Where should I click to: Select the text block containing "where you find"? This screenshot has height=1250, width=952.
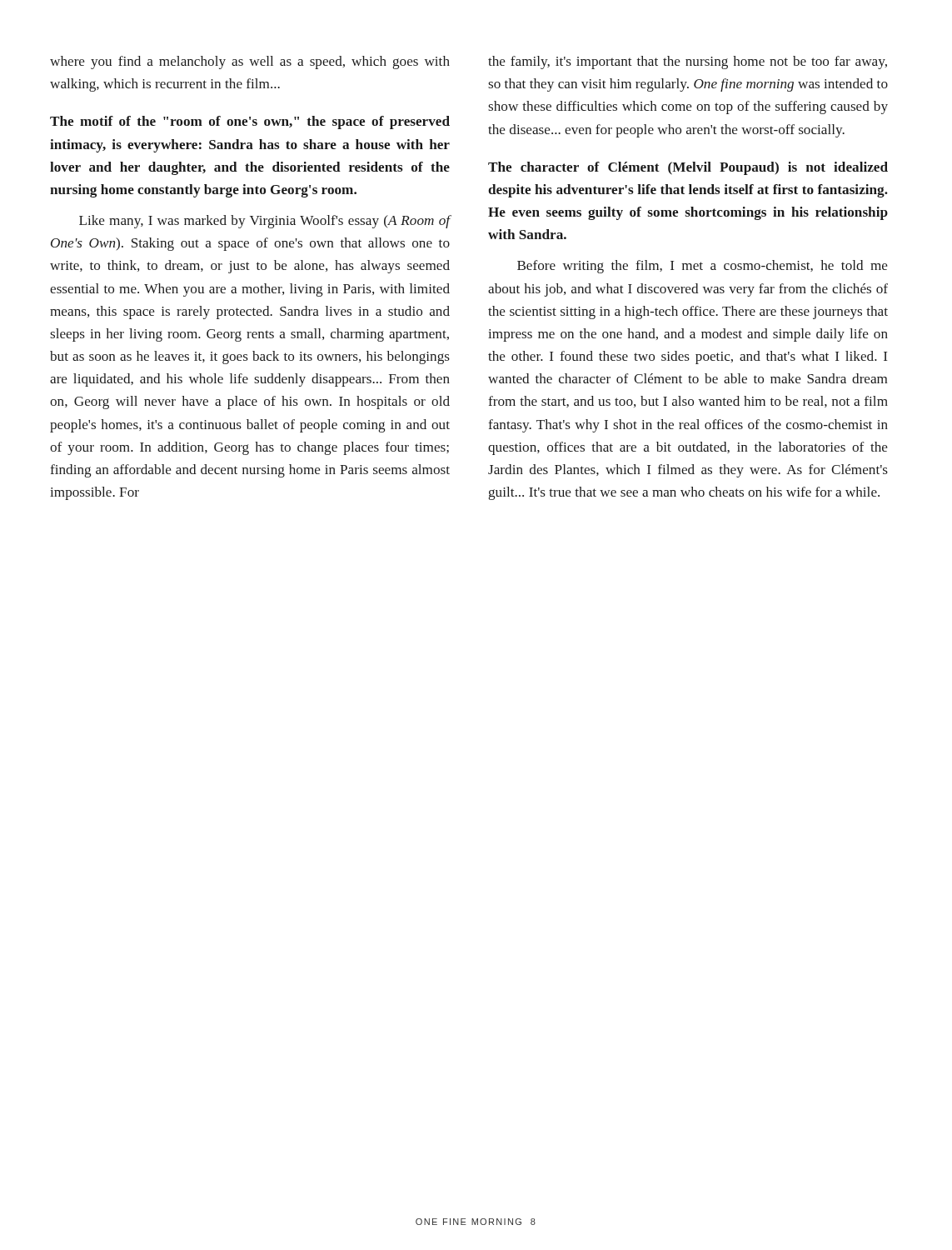(250, 73)
